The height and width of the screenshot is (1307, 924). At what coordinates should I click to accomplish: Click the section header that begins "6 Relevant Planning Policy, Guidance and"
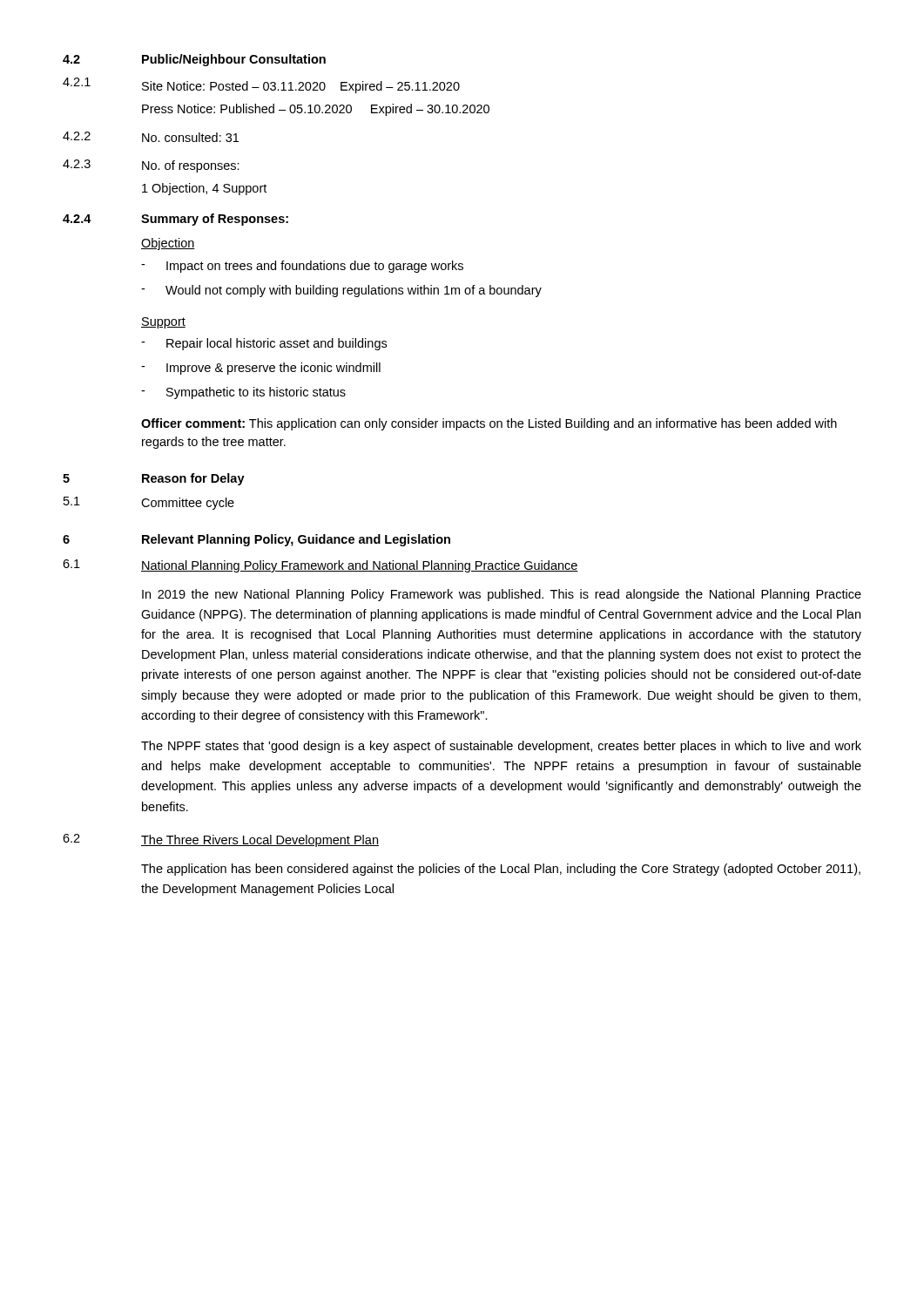[x=257, y=539]
